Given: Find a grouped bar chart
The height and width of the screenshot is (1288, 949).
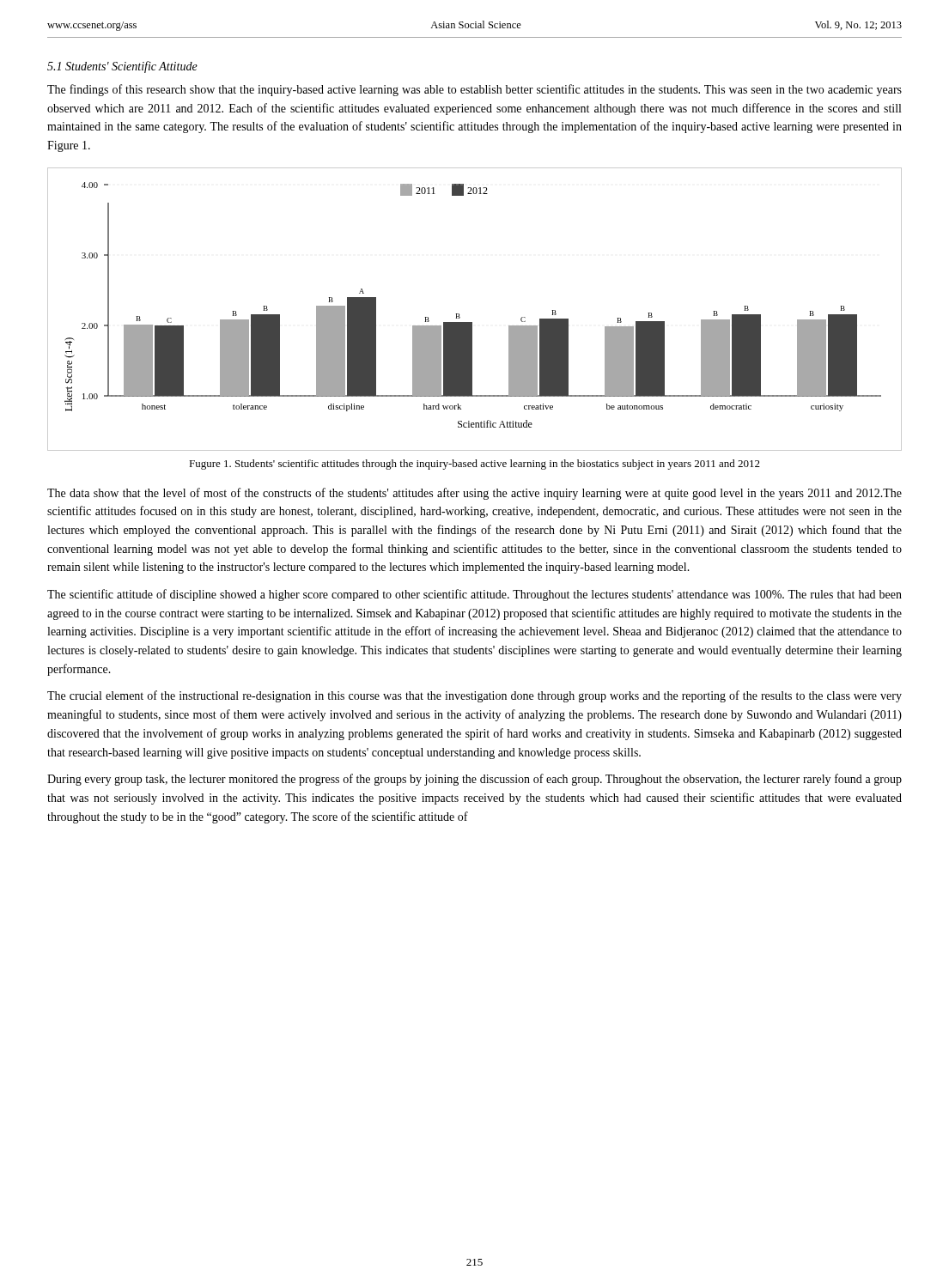Looking at the screenshot, I should (x=474, y=309).
